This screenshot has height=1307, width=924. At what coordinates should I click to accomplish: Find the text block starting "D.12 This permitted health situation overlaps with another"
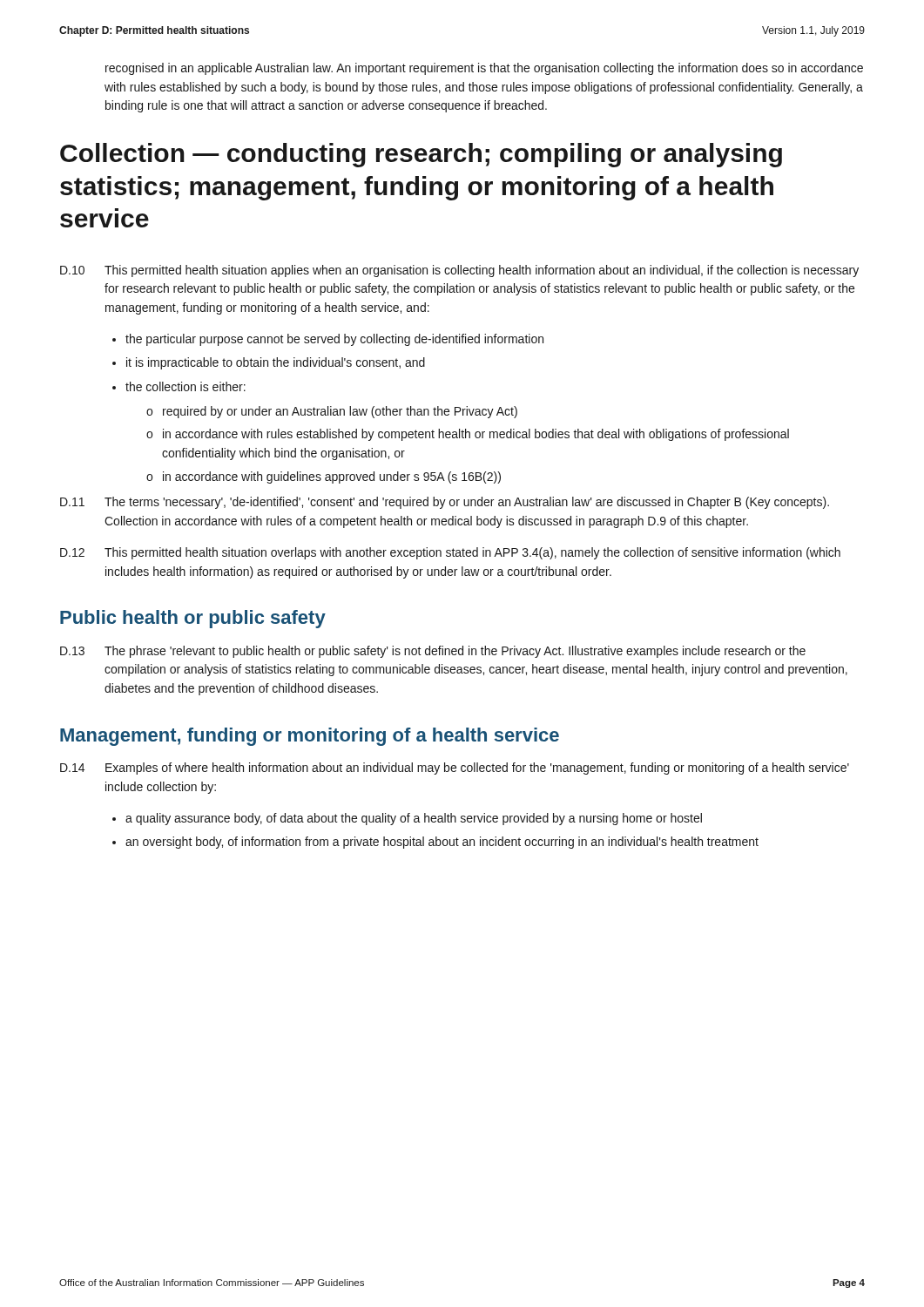[462, 562]
